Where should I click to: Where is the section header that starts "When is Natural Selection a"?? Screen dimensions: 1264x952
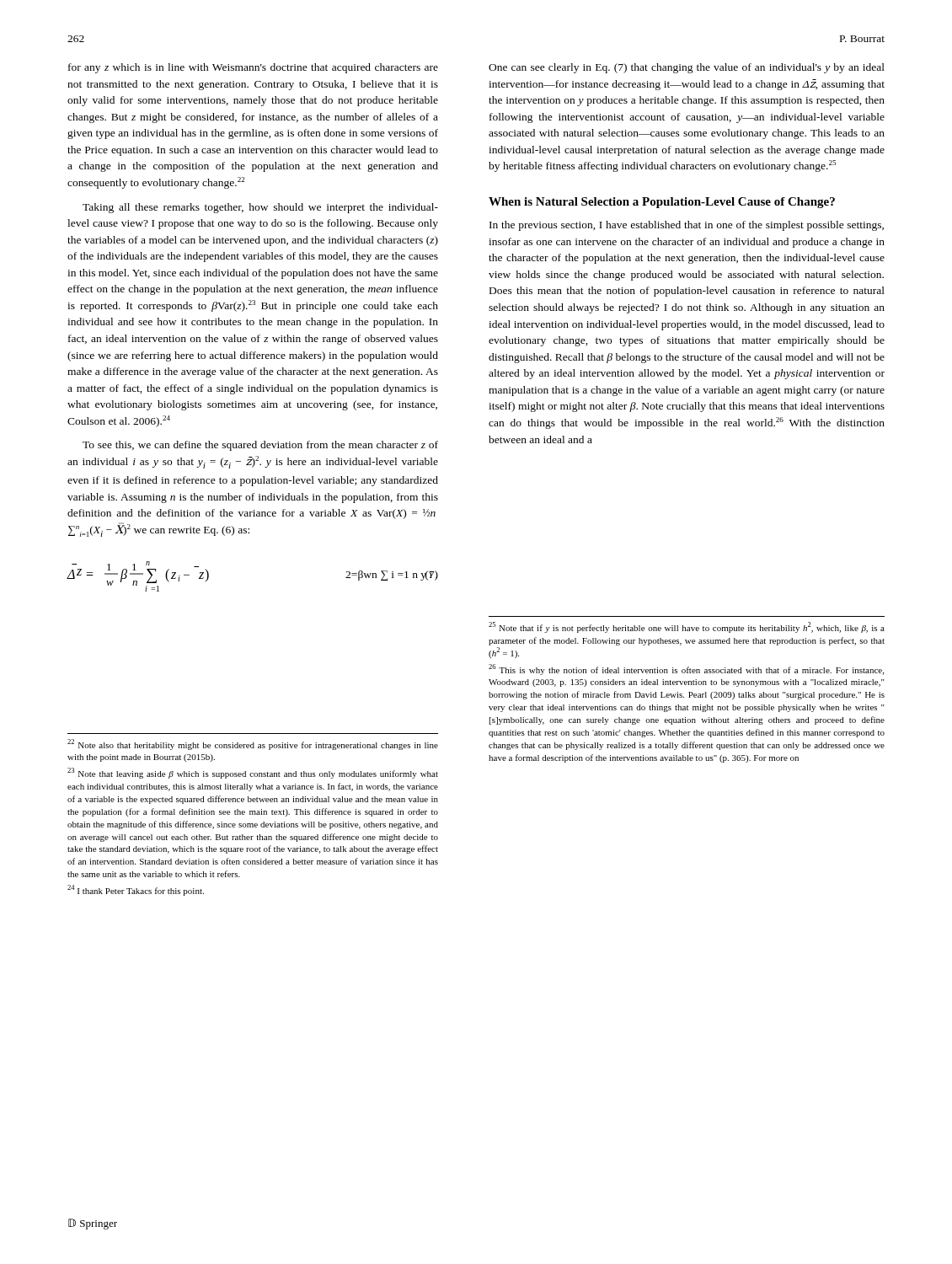coord(662,201)
